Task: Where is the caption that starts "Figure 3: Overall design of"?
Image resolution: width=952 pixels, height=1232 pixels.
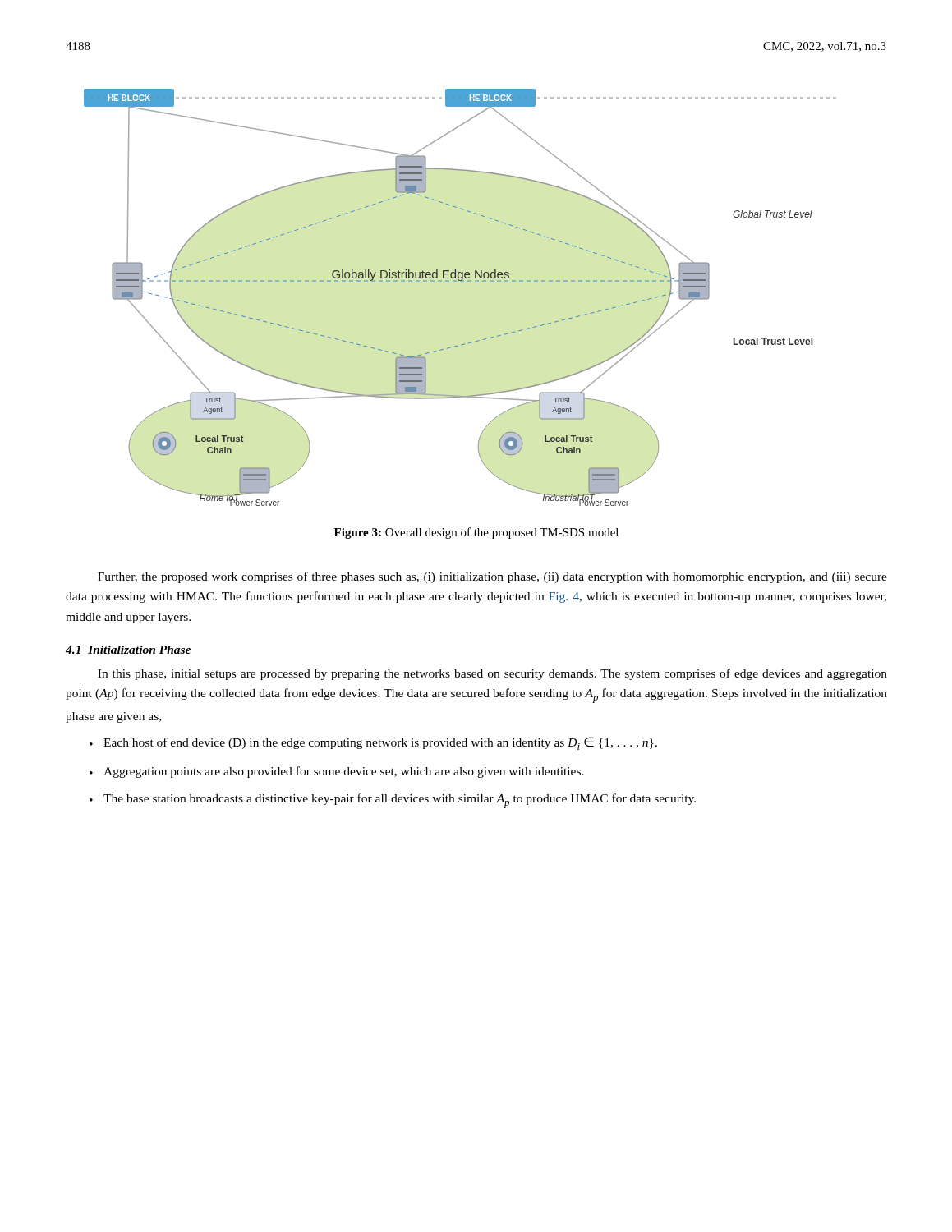Action: 476,532
